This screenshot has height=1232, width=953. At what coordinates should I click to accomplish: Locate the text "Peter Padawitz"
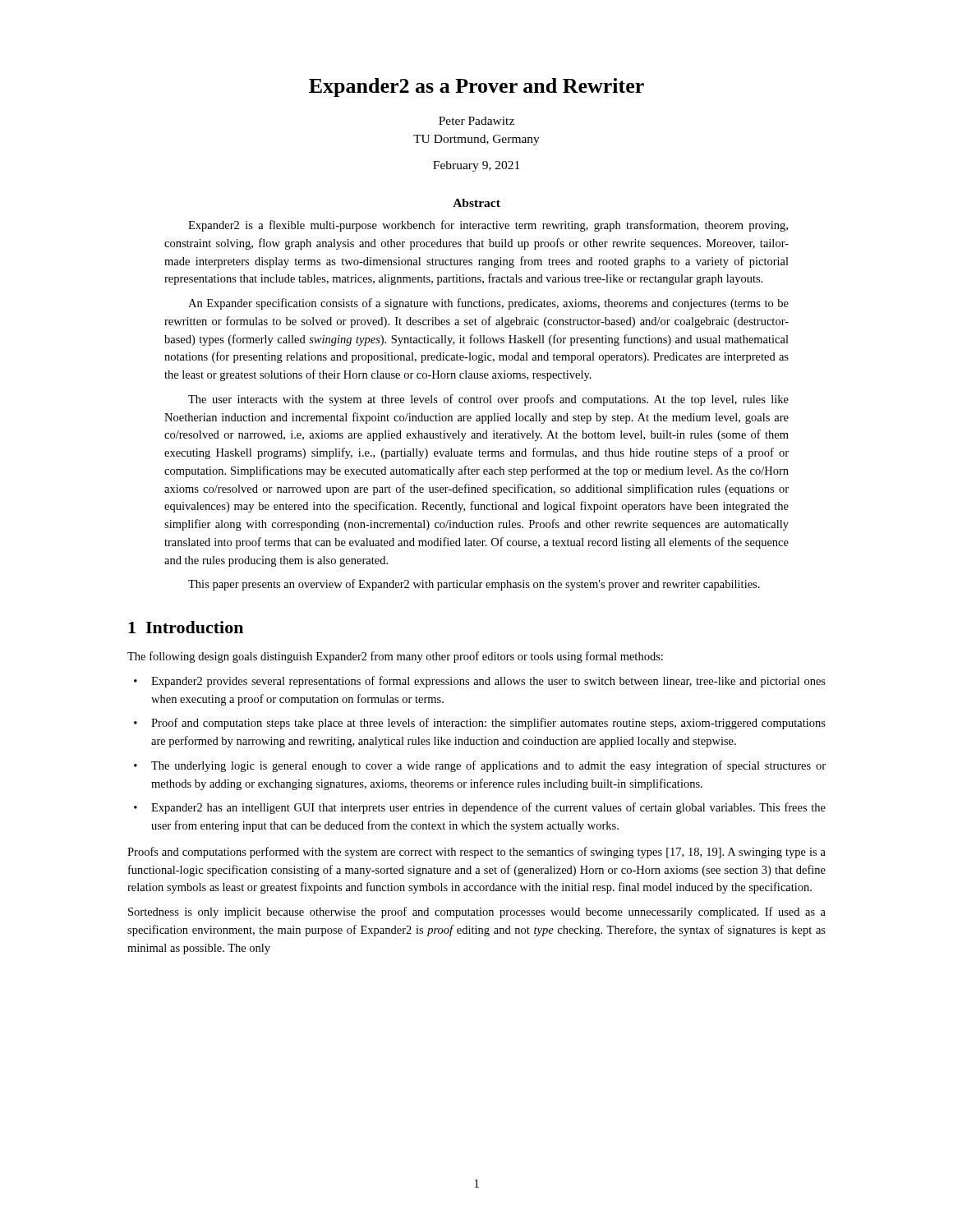(x=476, y=120)
